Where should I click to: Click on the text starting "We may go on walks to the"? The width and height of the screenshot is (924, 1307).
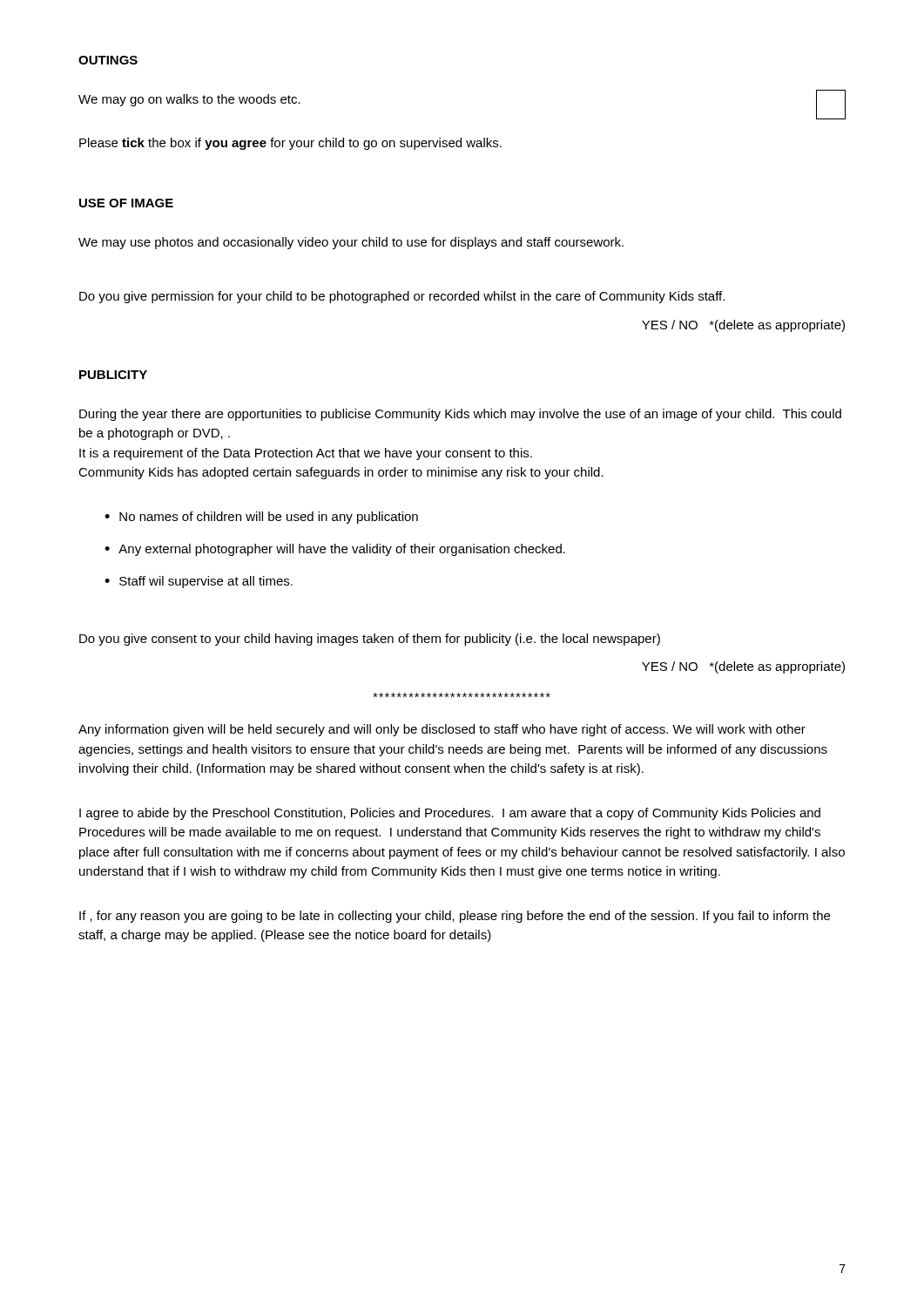188,103
